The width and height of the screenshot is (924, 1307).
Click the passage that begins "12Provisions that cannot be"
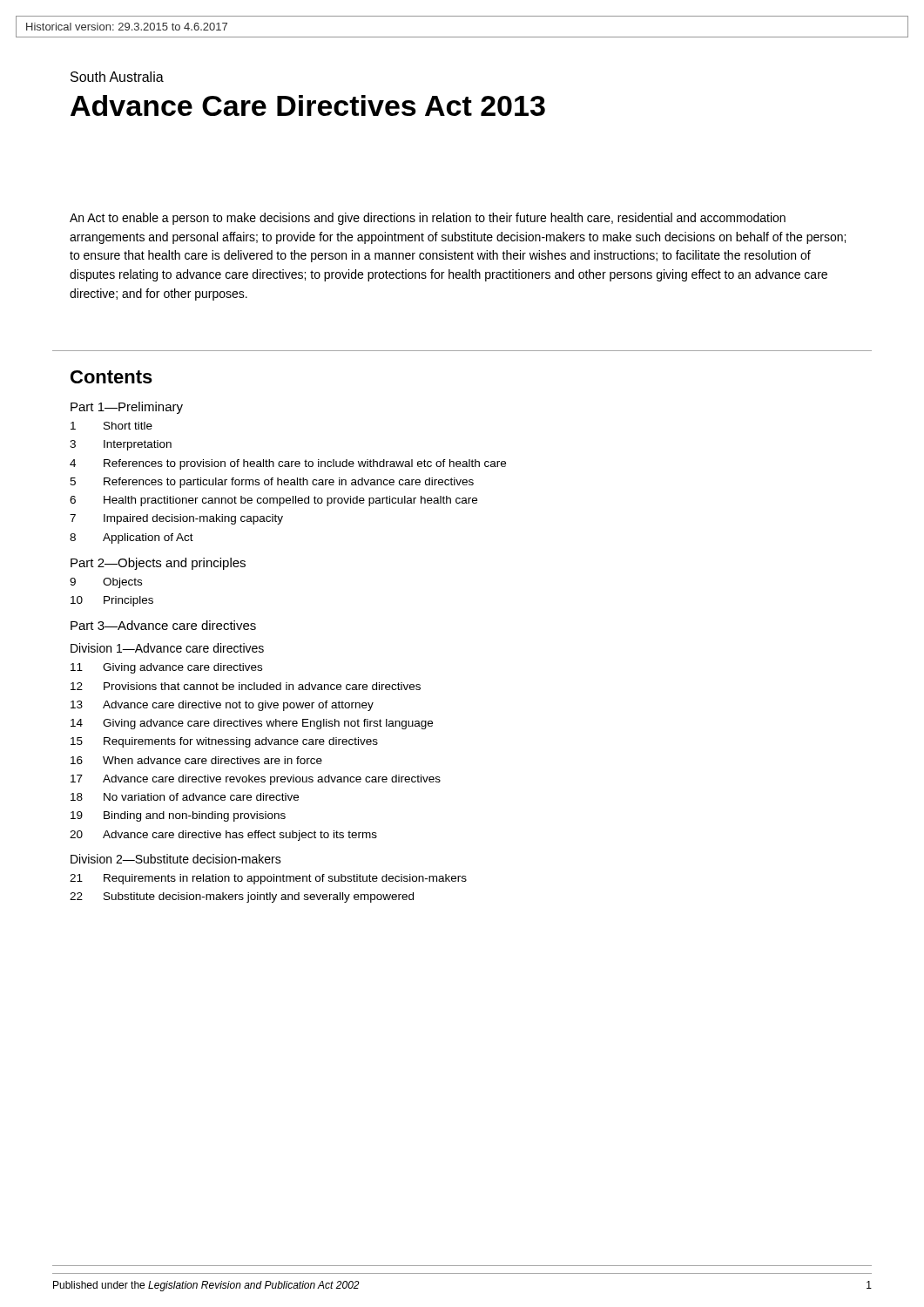[245, 686]
